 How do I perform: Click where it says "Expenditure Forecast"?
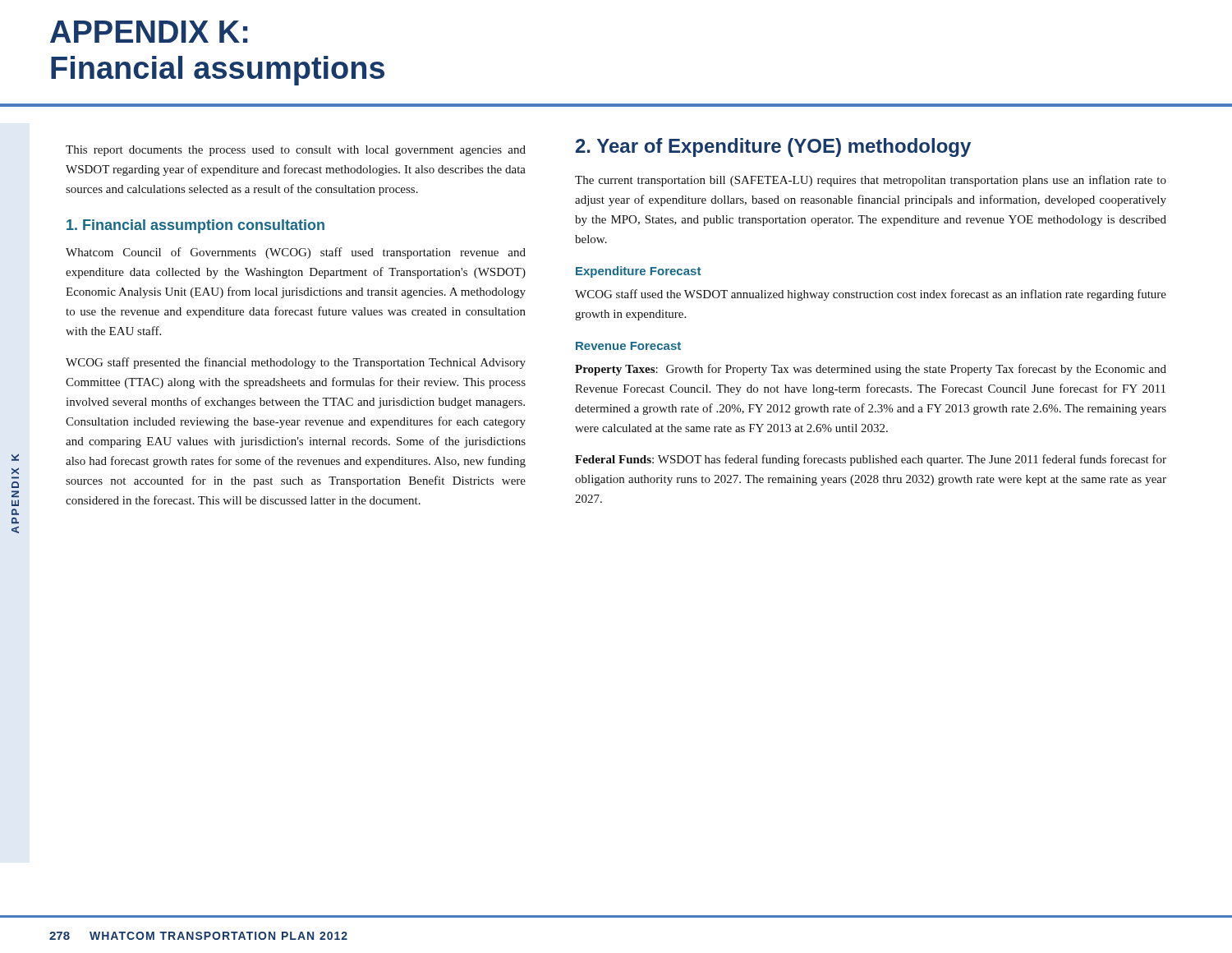click(638, 272)
